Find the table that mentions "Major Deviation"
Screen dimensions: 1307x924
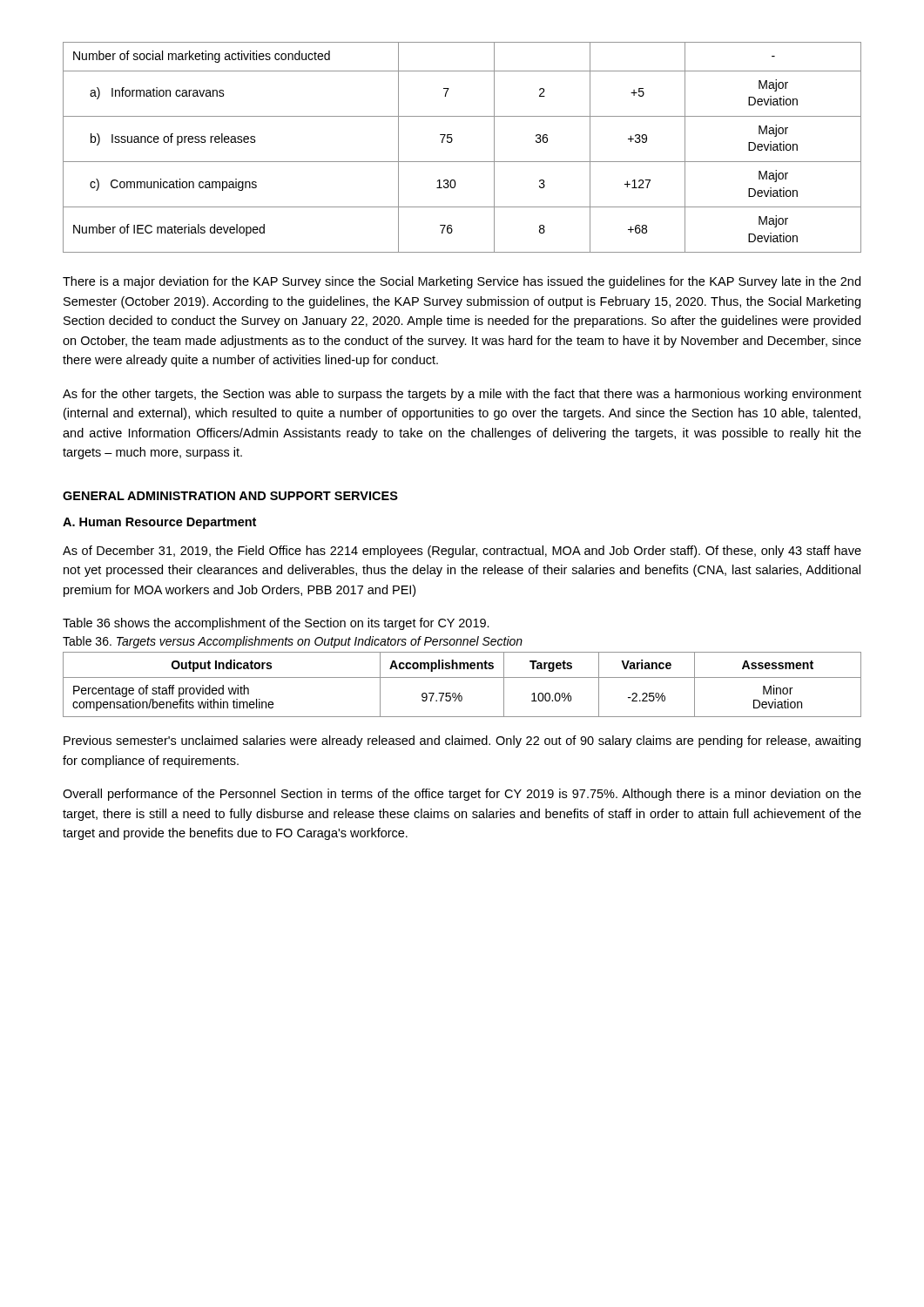tap(462, 147)
